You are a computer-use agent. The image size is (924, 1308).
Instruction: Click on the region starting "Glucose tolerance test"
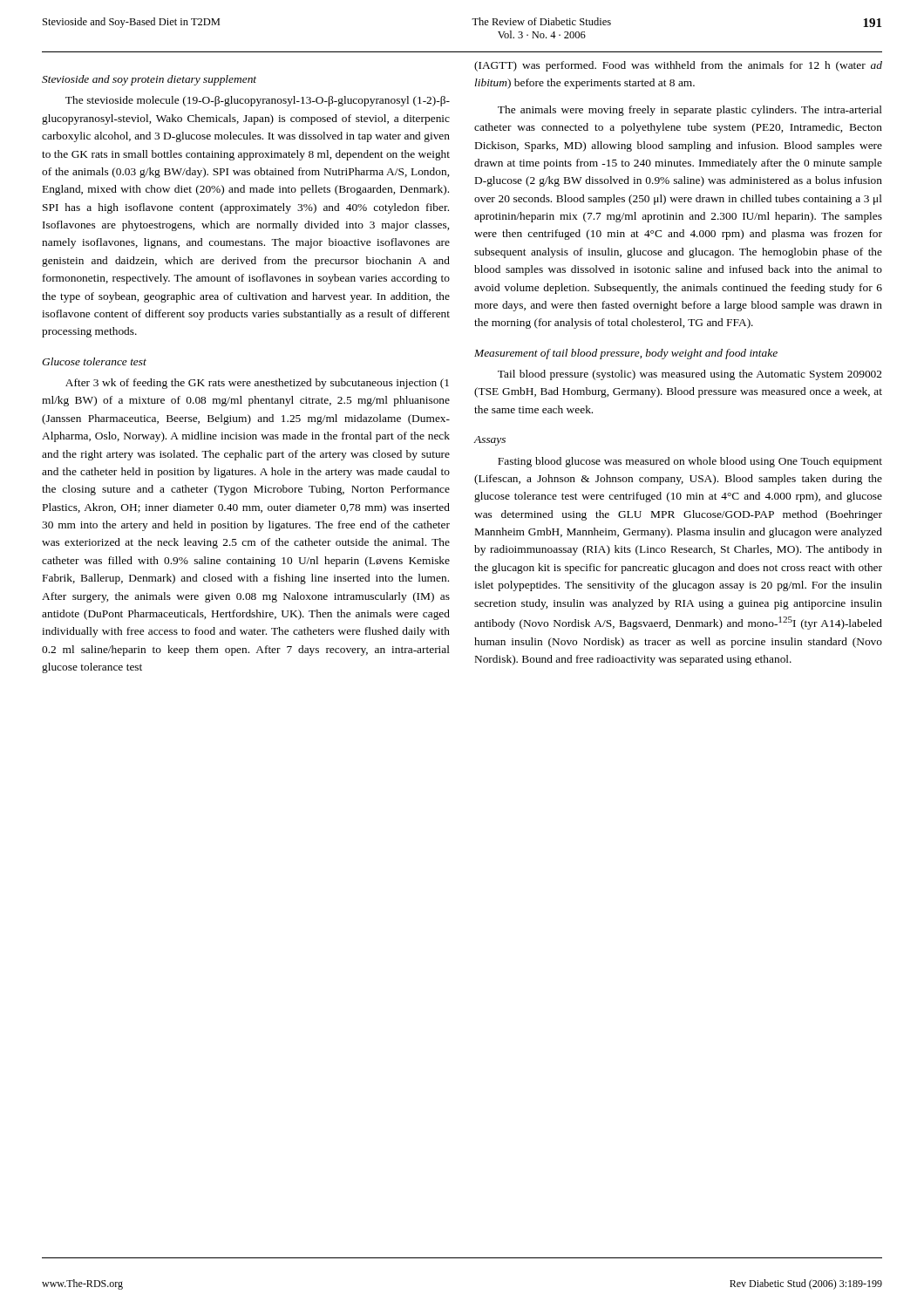[94, 361]
